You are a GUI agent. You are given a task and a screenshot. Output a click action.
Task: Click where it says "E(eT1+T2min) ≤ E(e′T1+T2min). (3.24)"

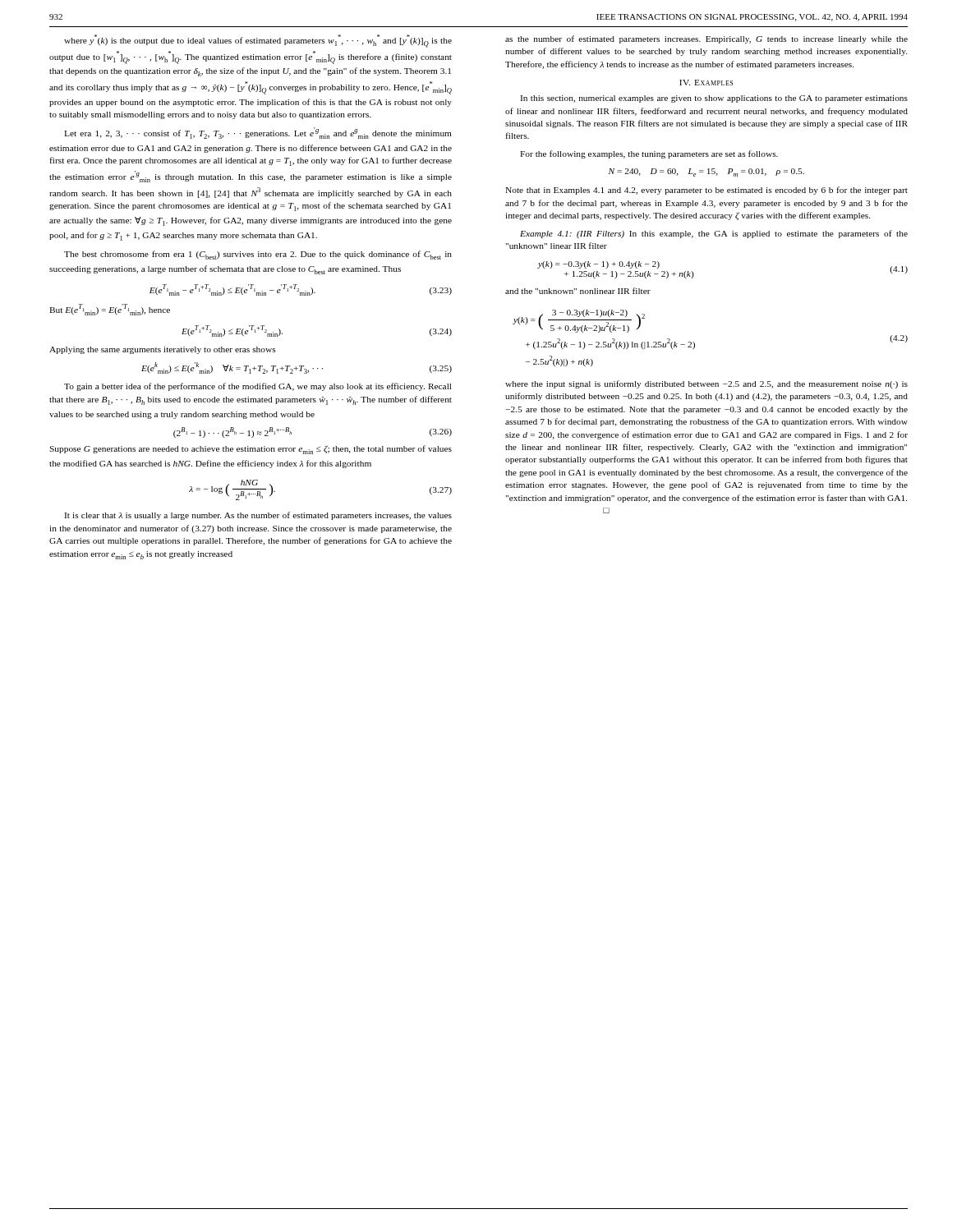(251, 331)
